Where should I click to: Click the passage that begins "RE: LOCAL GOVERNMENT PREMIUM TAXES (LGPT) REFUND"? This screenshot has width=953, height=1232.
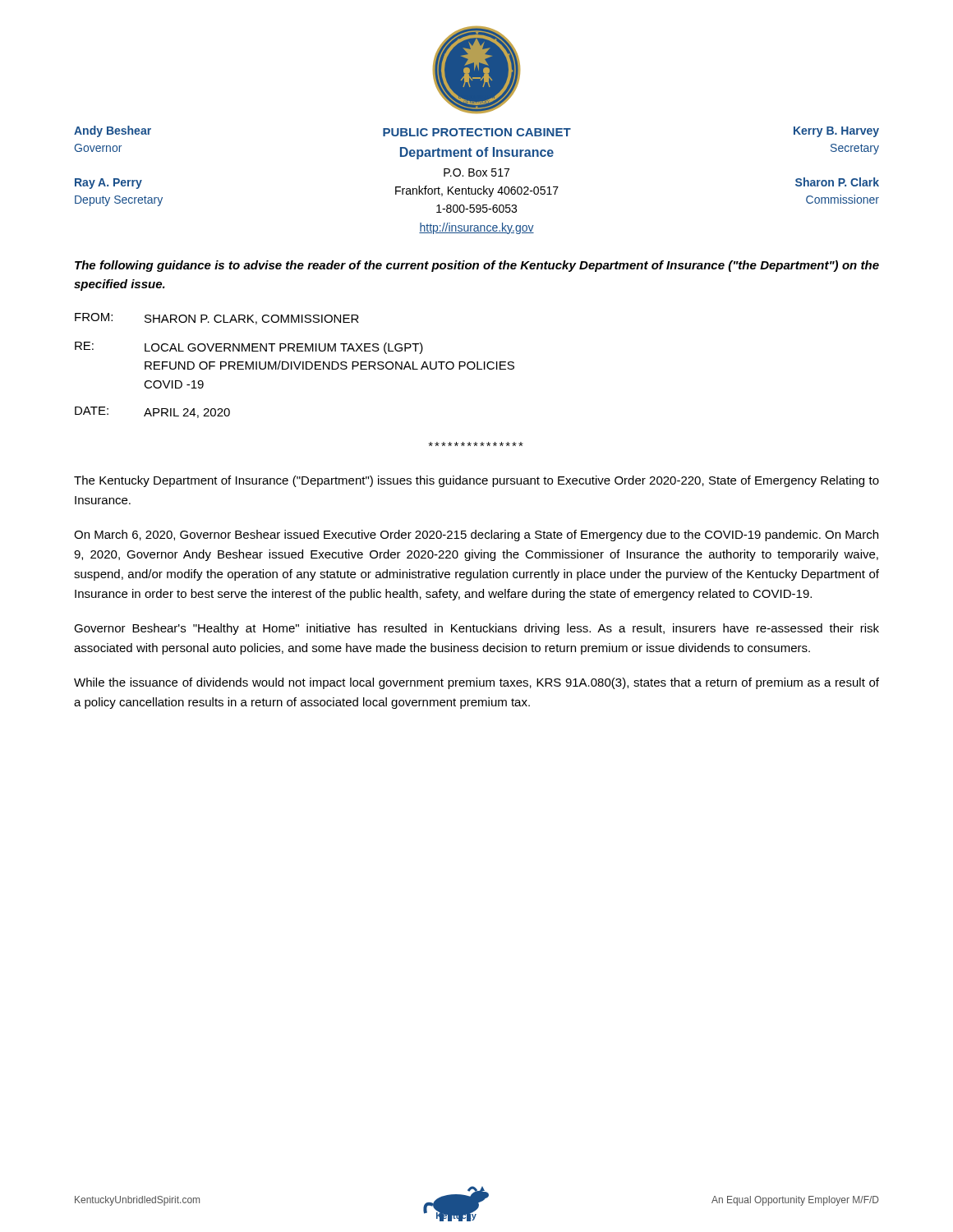(294, 366)
